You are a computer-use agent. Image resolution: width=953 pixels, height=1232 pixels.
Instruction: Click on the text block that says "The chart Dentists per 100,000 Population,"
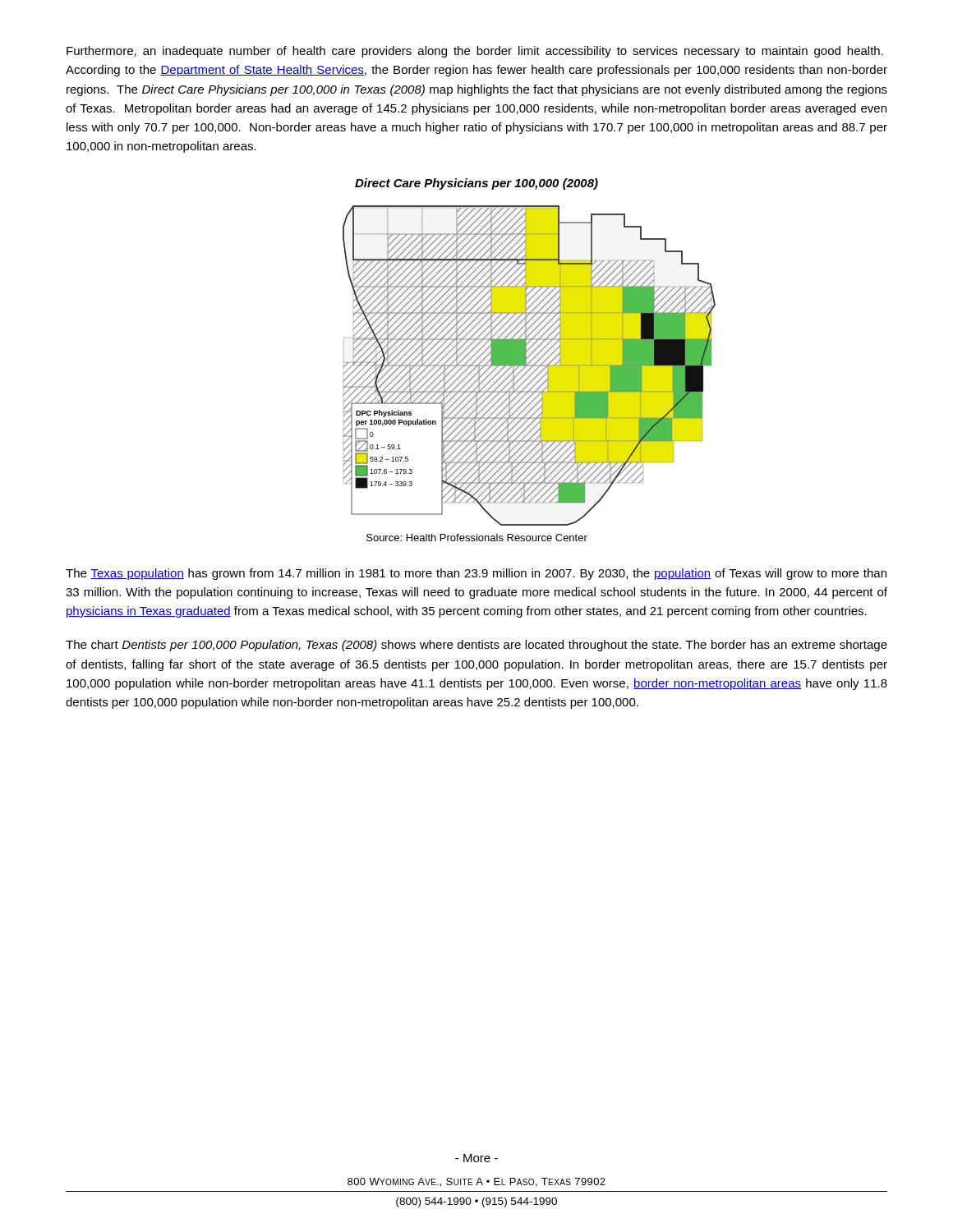pos(476,673)
